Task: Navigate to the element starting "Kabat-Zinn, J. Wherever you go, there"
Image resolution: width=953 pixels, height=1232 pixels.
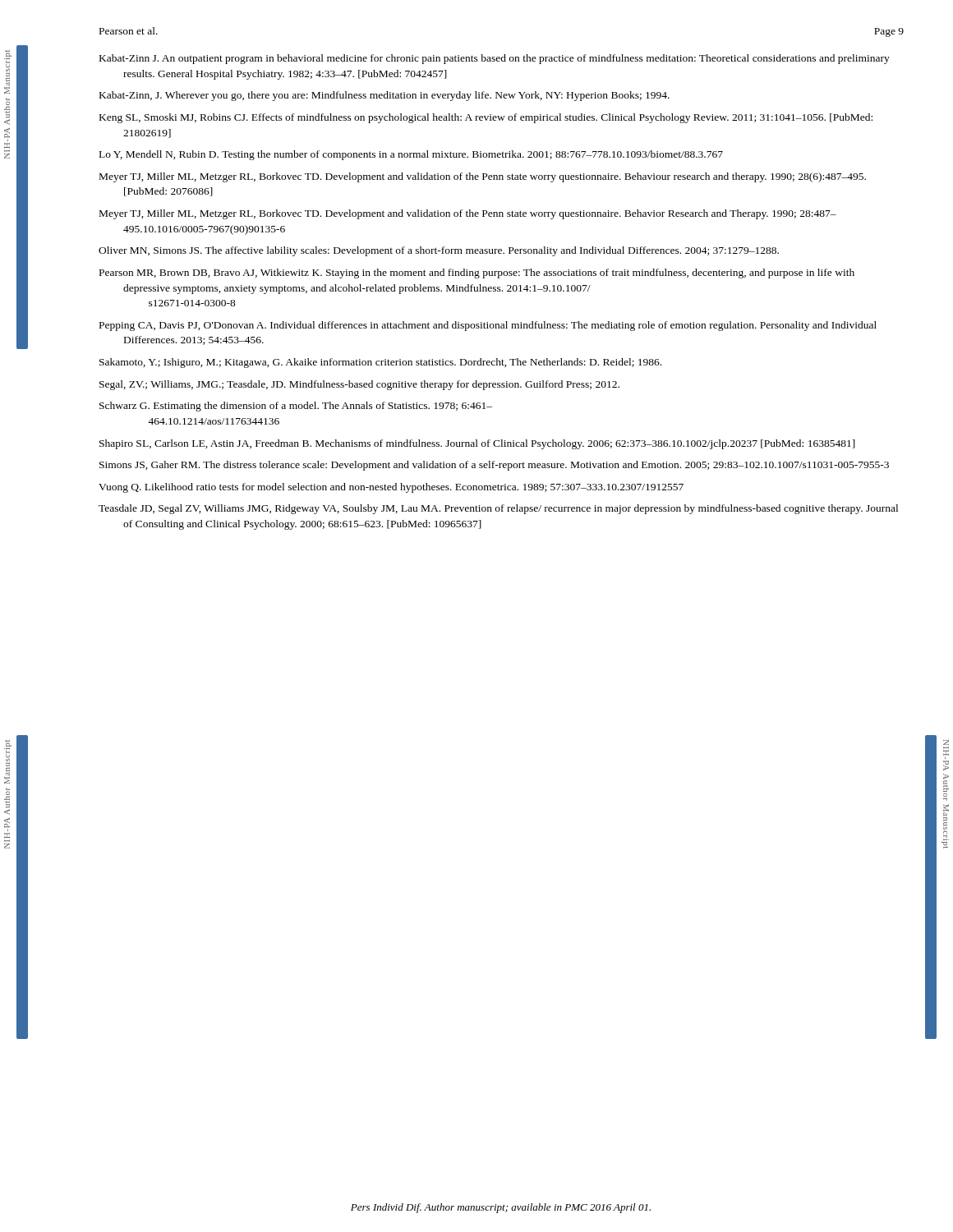Action: click(x=501, y=96)
